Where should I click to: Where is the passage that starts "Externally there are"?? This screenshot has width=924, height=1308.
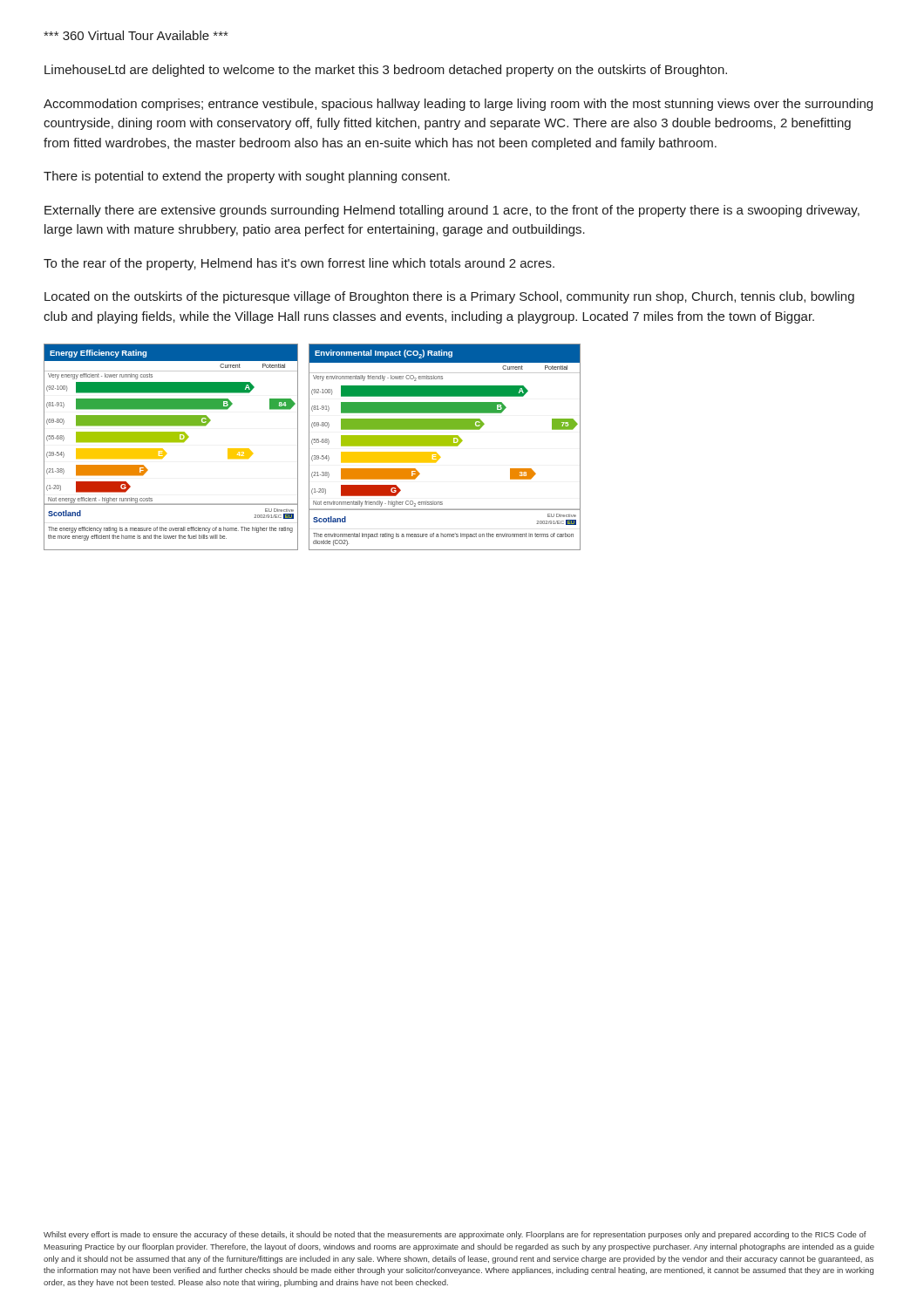(452, 219)
